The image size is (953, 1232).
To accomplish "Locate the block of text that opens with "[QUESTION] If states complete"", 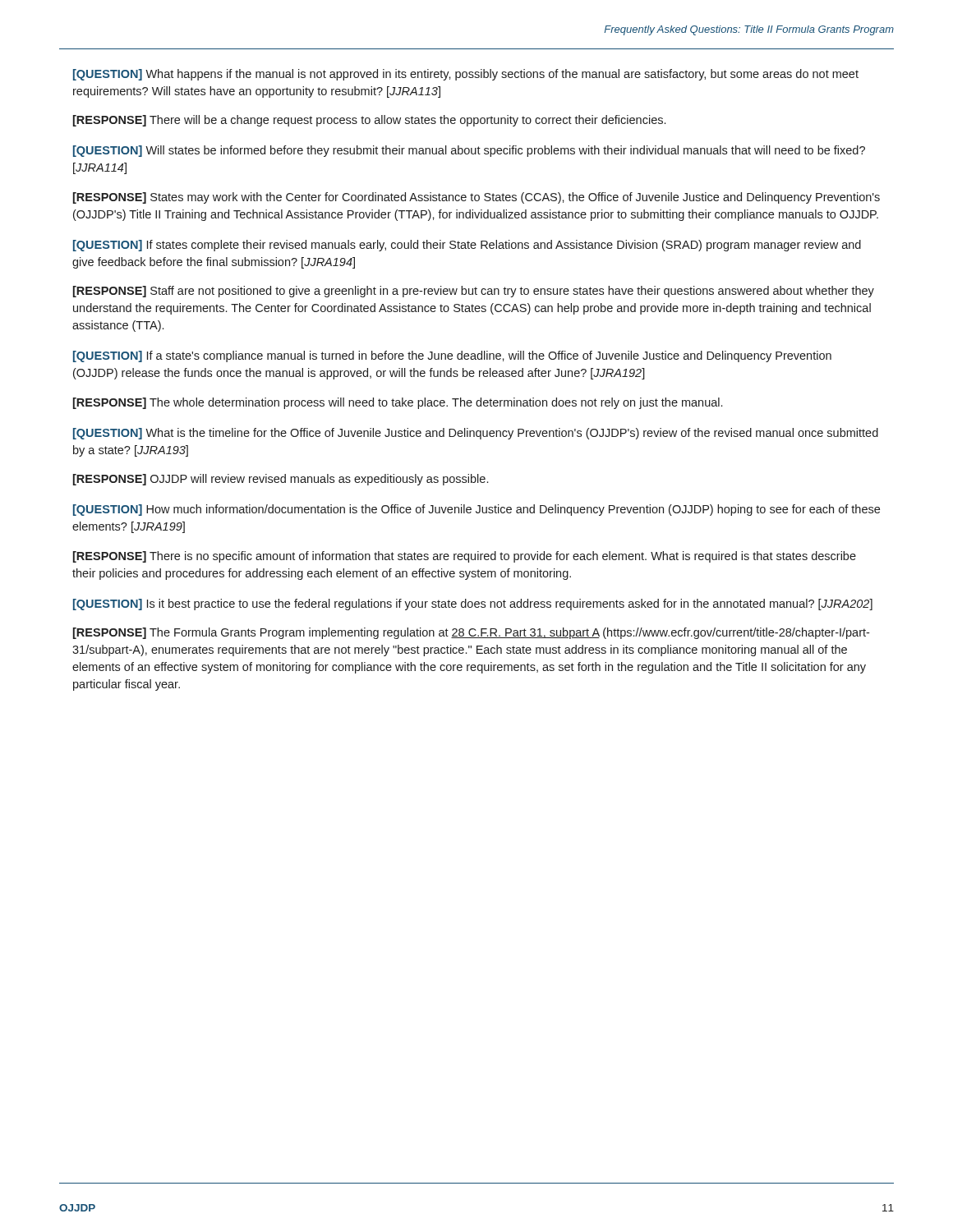I will [x=476, y=285].
